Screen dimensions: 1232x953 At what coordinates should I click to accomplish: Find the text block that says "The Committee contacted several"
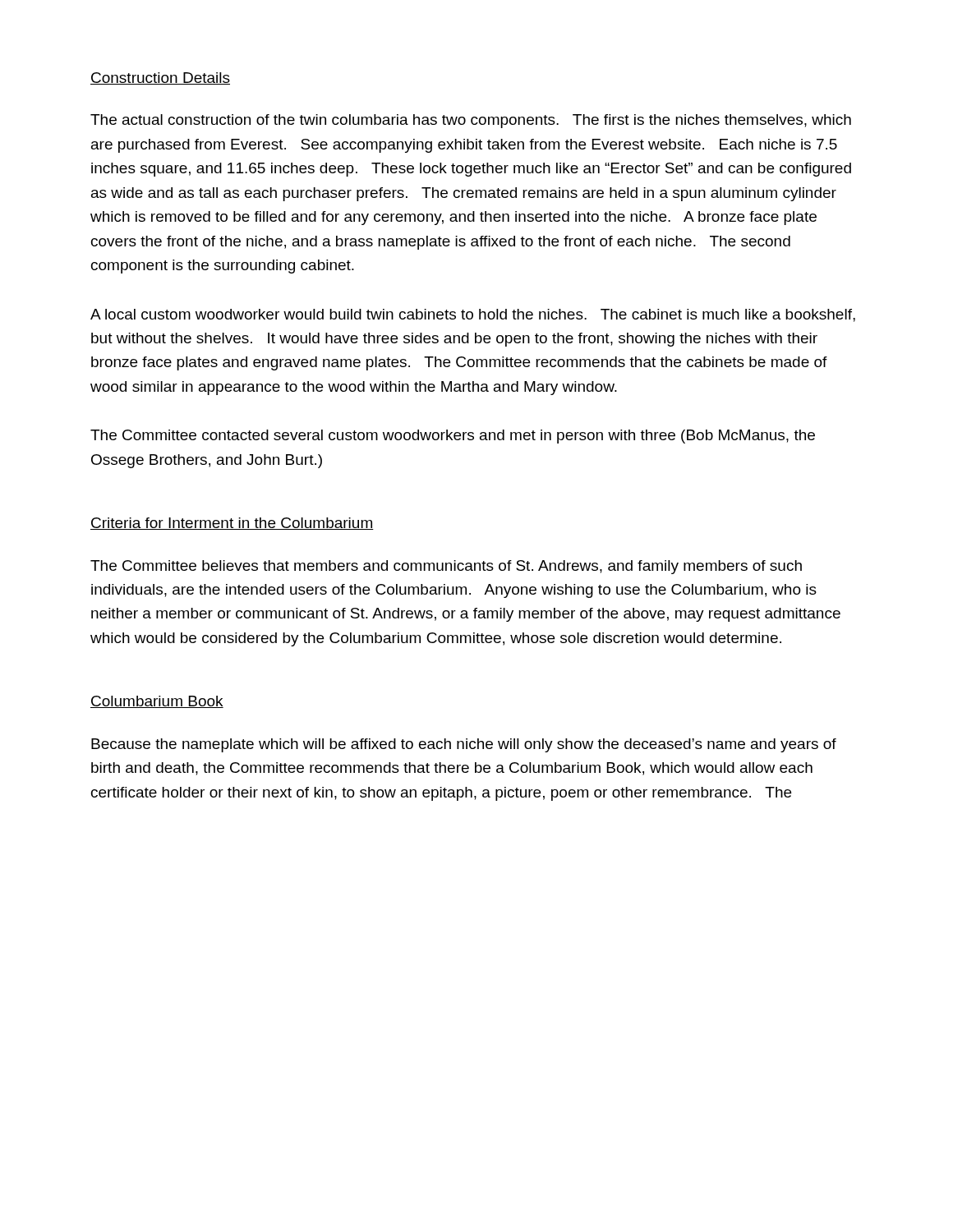(453, 447)
